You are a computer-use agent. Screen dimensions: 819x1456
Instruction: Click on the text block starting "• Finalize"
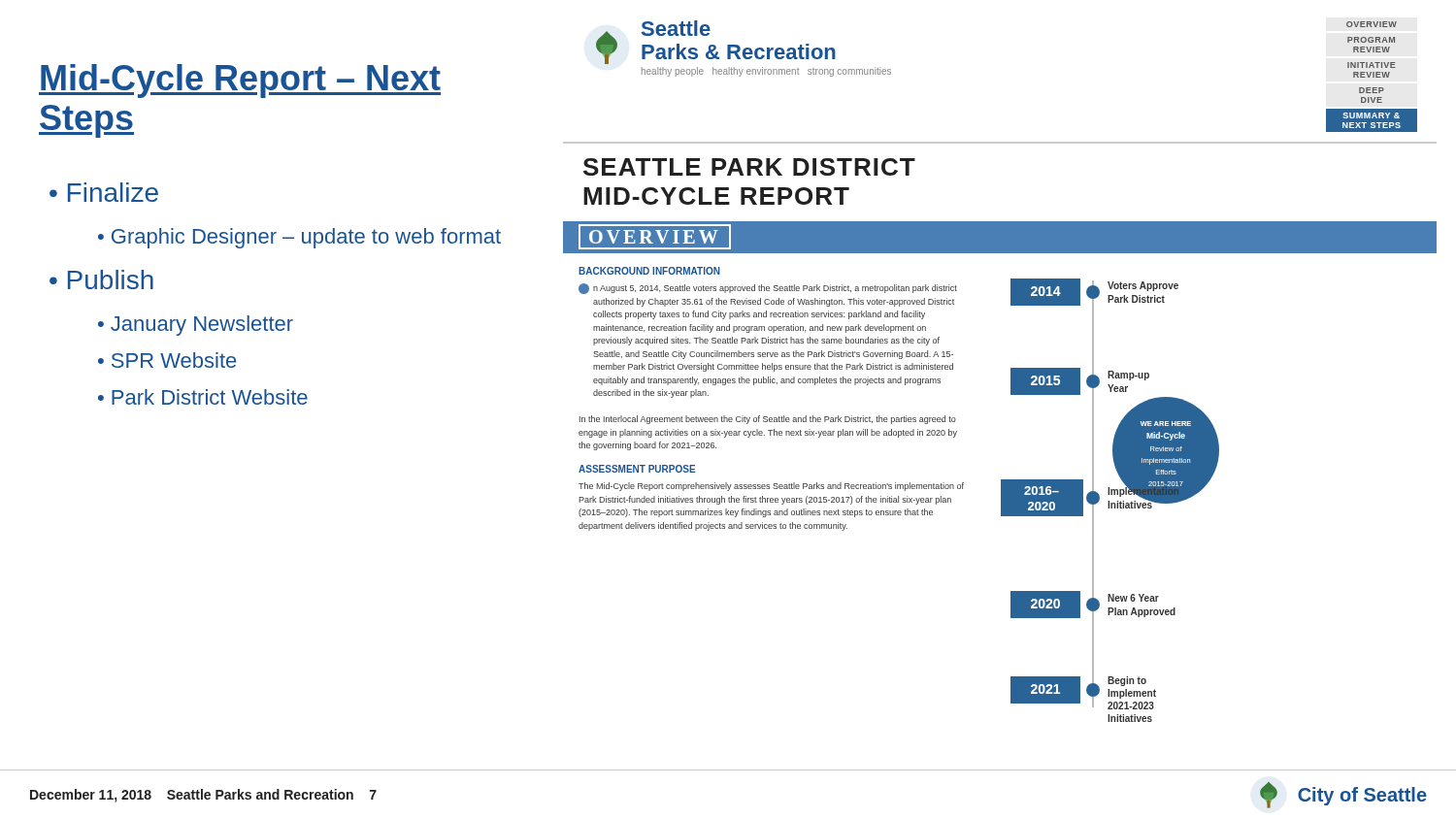(x=104, y=192)
